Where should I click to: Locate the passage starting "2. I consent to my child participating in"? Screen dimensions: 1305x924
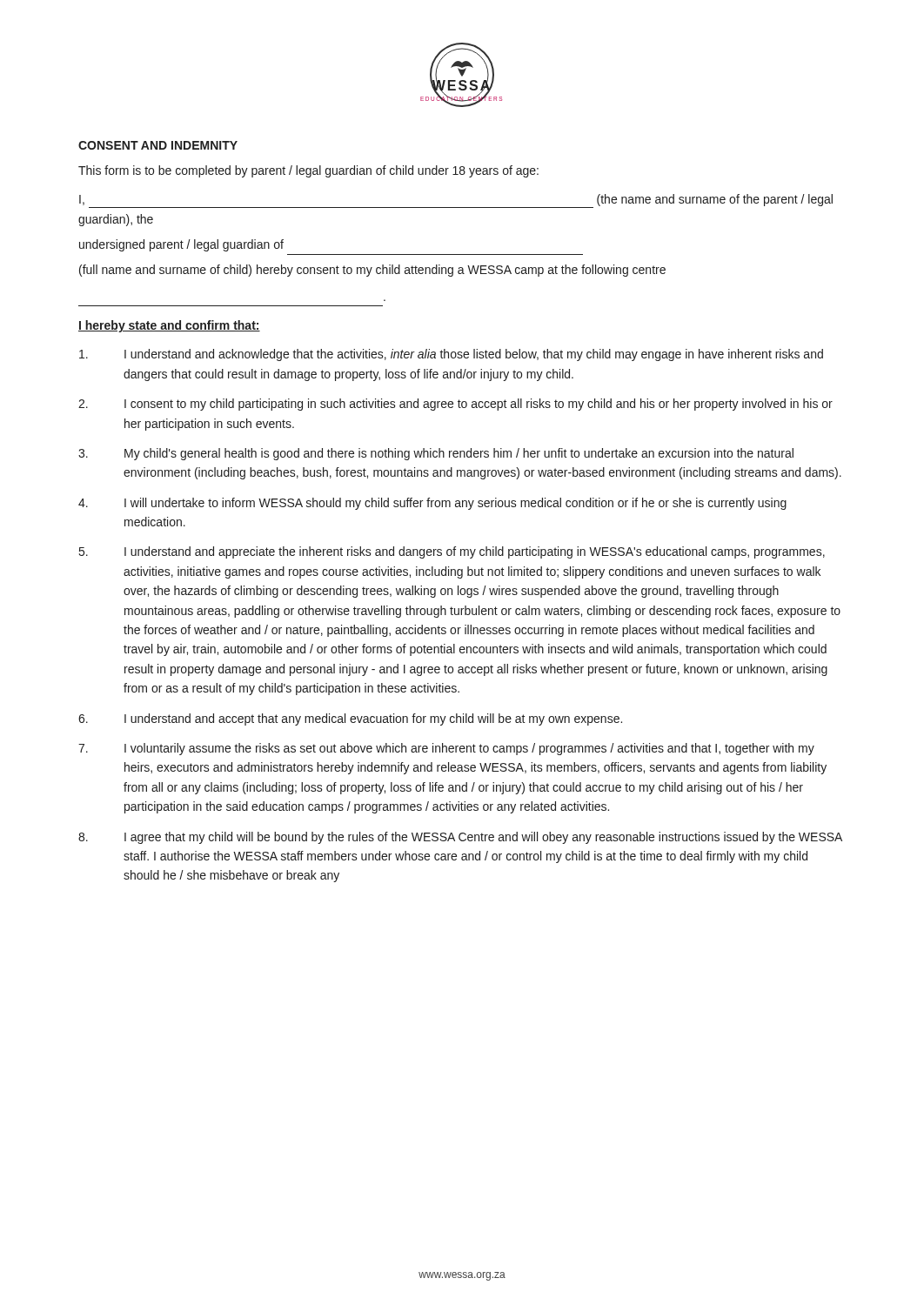[x=462, y=414]
